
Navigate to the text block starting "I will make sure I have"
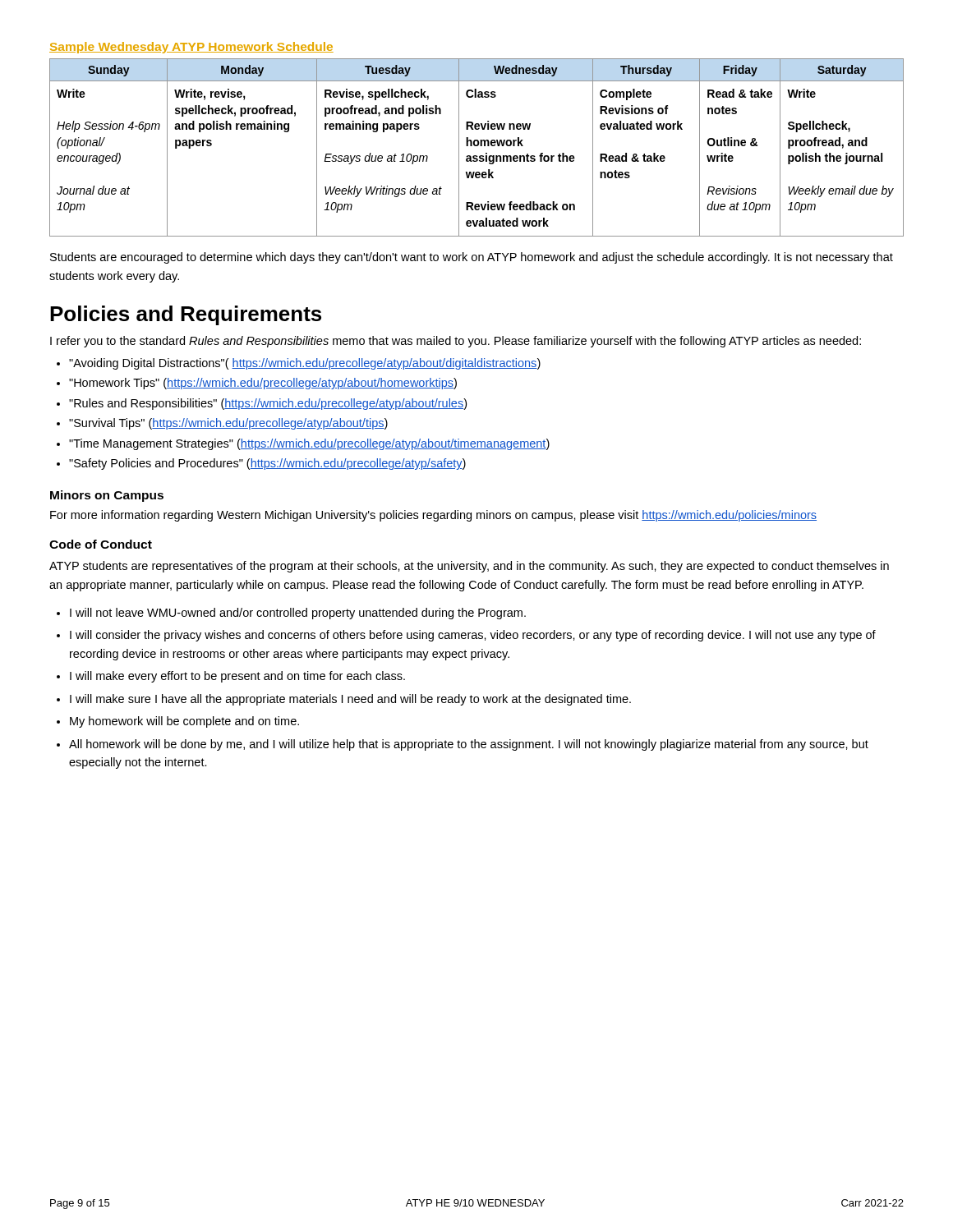[350, 699]
